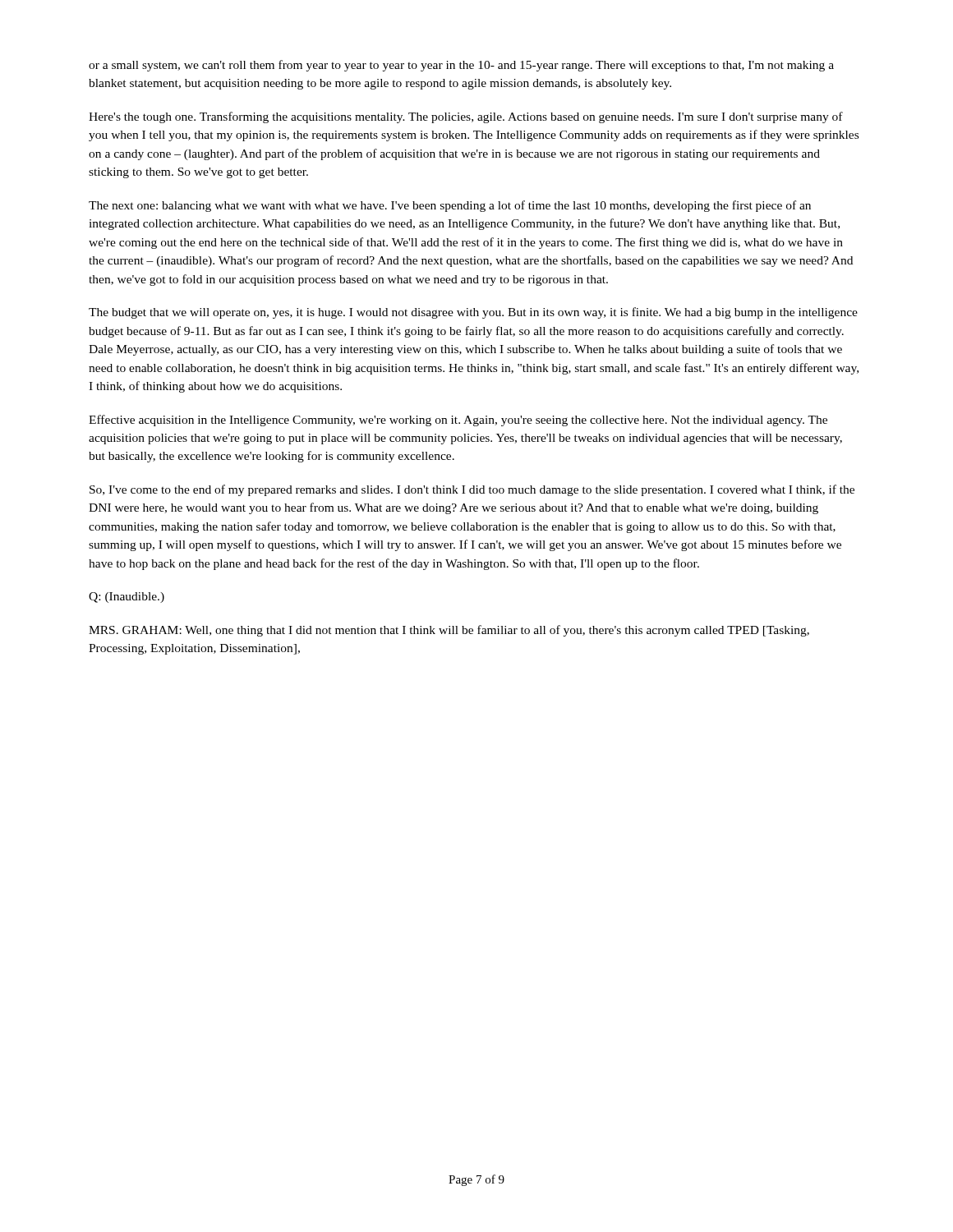Select the text block starting "Here's the tough one. Transforming the"
Viewport: 953px width, 1232px height.
[x=474, y=144]
